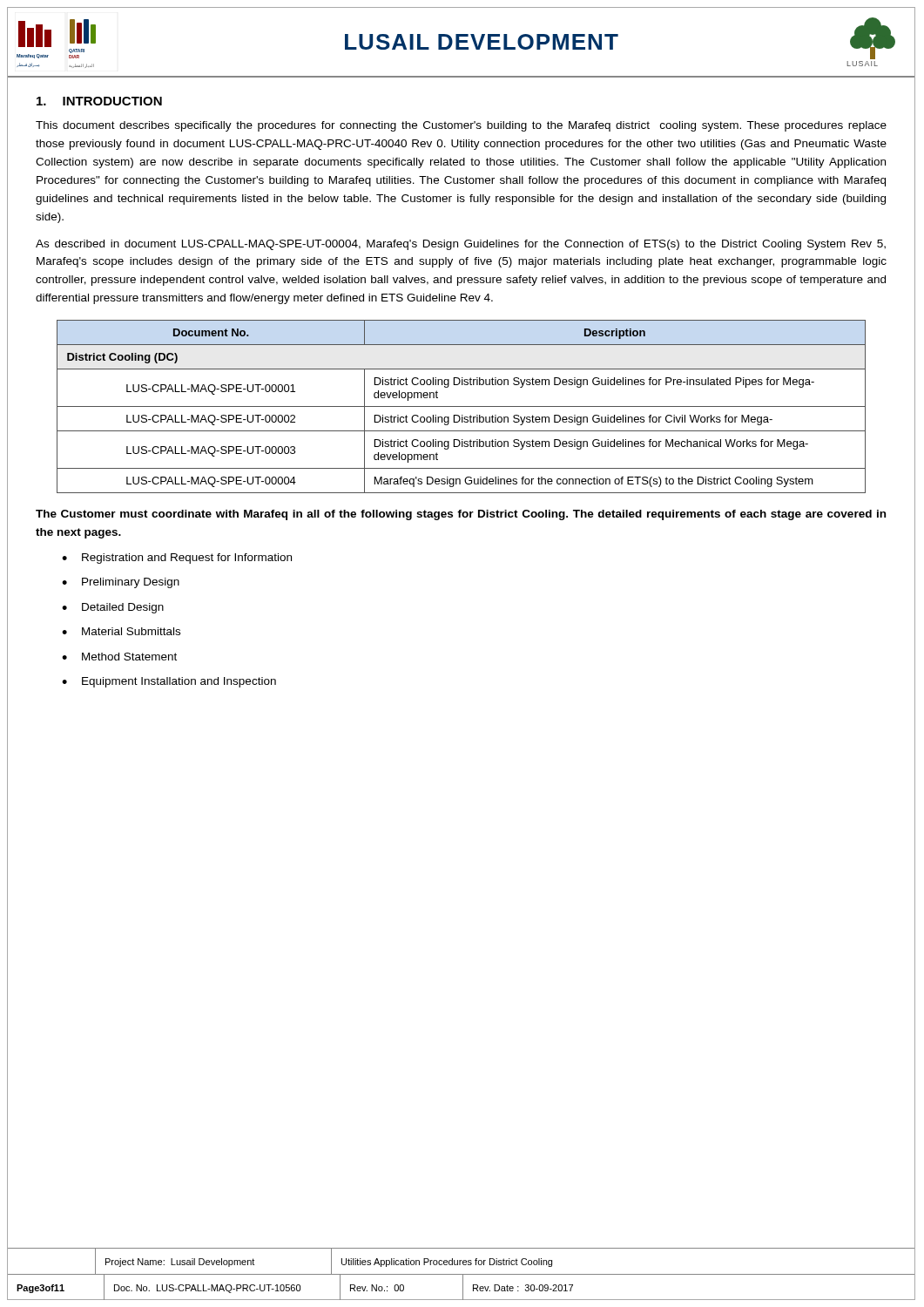Image resolution: width=924 pixels, height=1307 pixels.
Task: Locate the text block that reads "The Customer must coordinate with Marafeq"
Action: [461, 523]
